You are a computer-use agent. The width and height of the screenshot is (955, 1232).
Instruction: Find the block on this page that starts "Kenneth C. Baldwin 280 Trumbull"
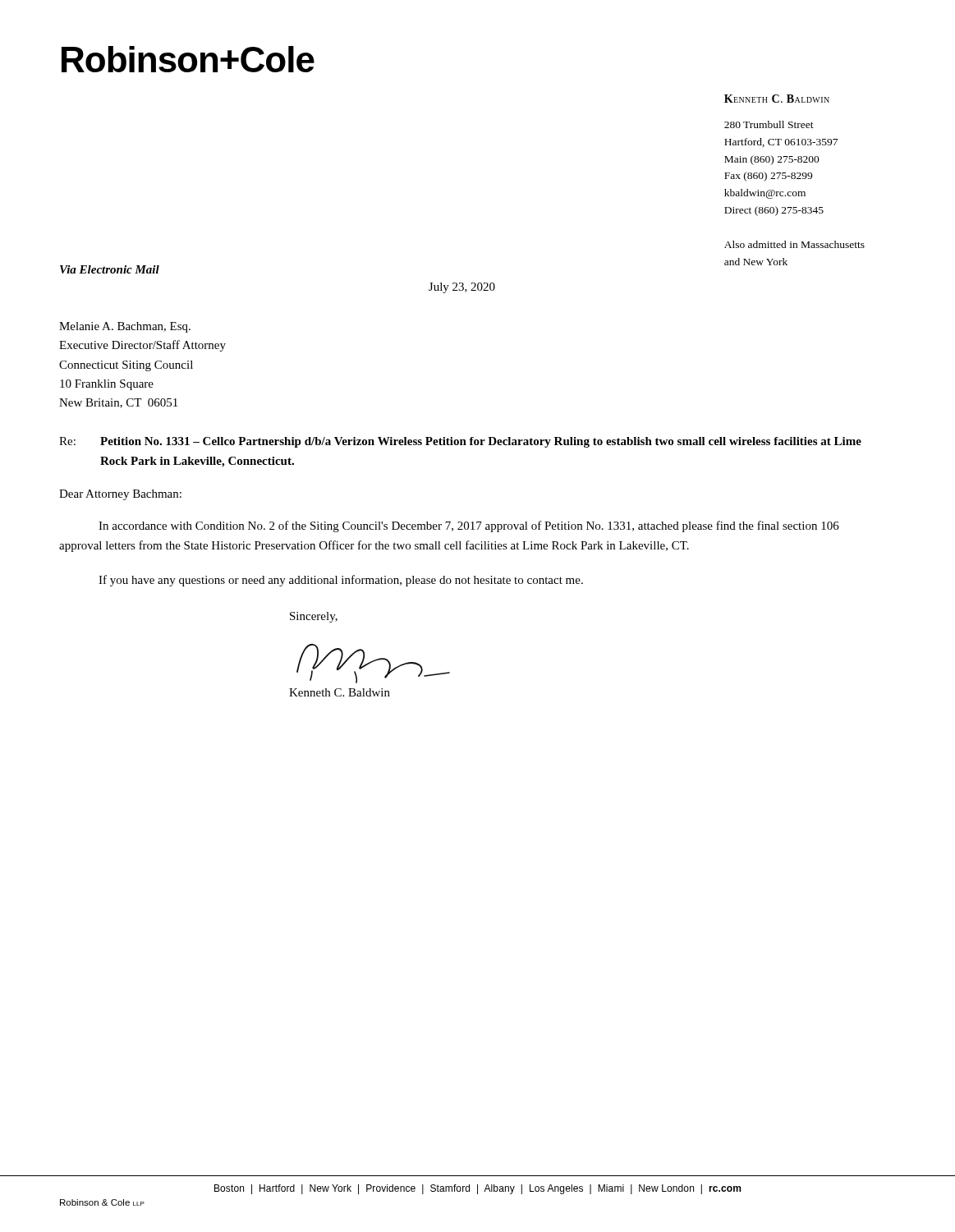tap(794, 179)
